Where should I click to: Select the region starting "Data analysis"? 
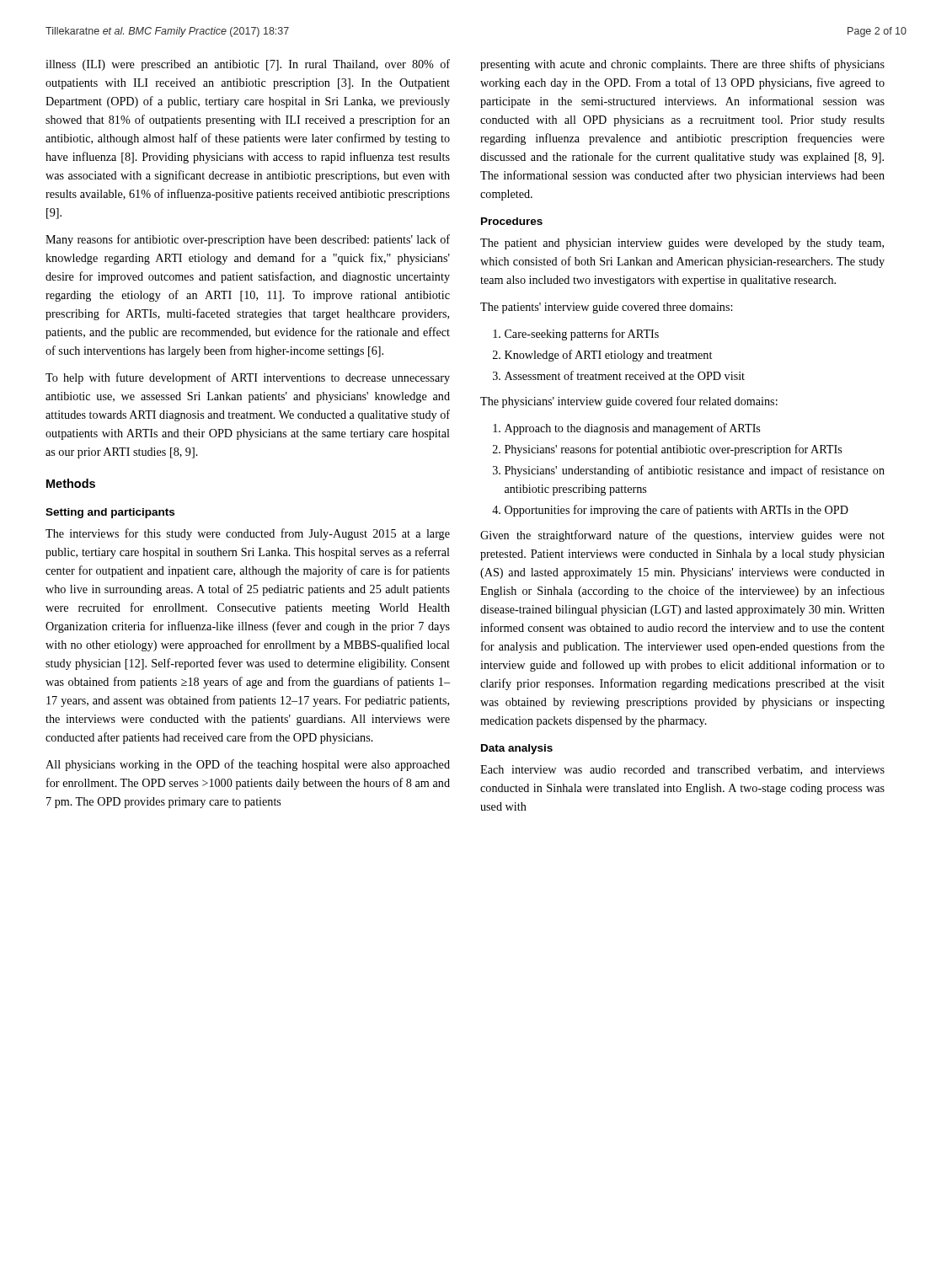517,748
